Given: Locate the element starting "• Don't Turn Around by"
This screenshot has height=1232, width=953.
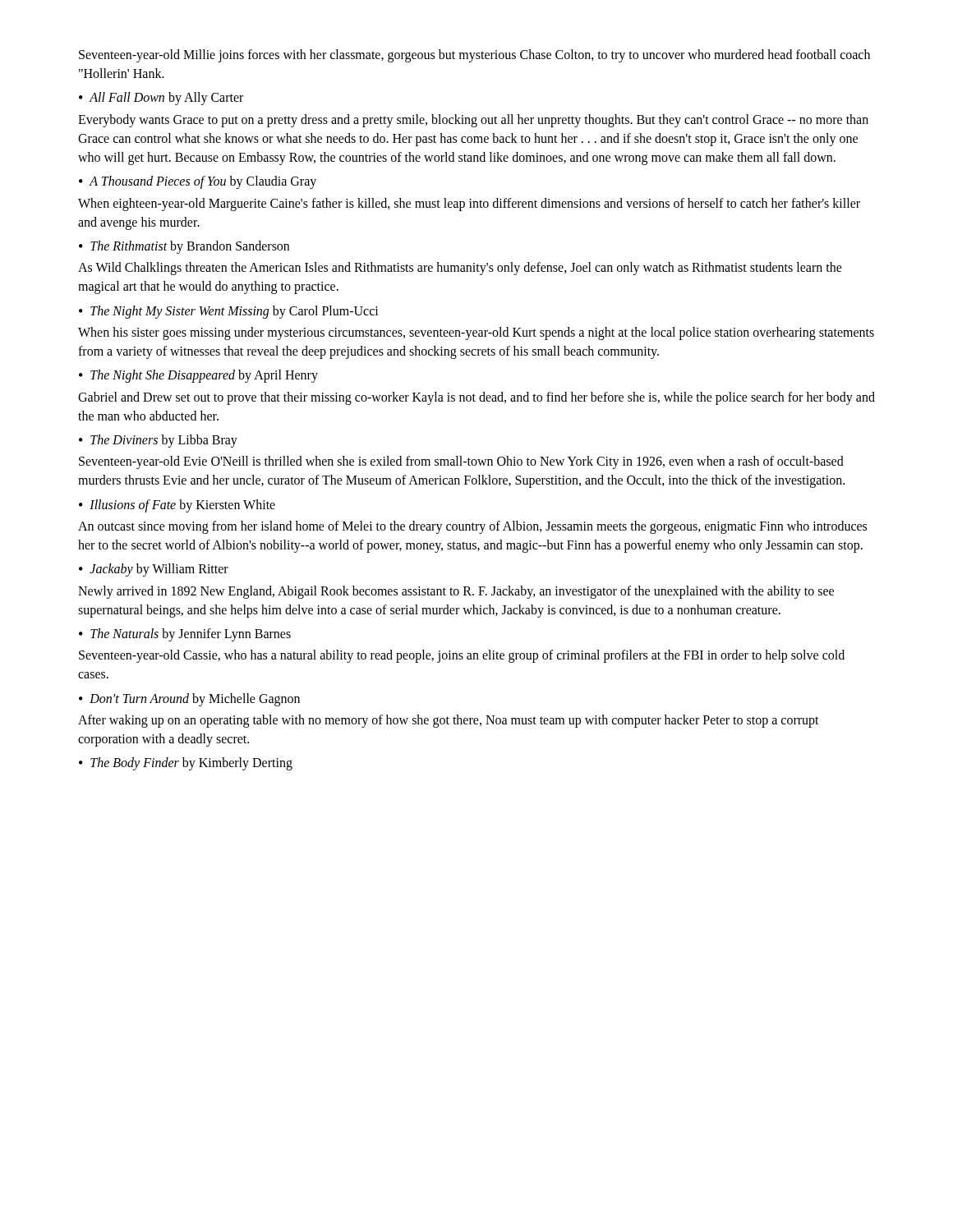Looking at the screenshot, I should pyautogui.click(x=189, y=700).
